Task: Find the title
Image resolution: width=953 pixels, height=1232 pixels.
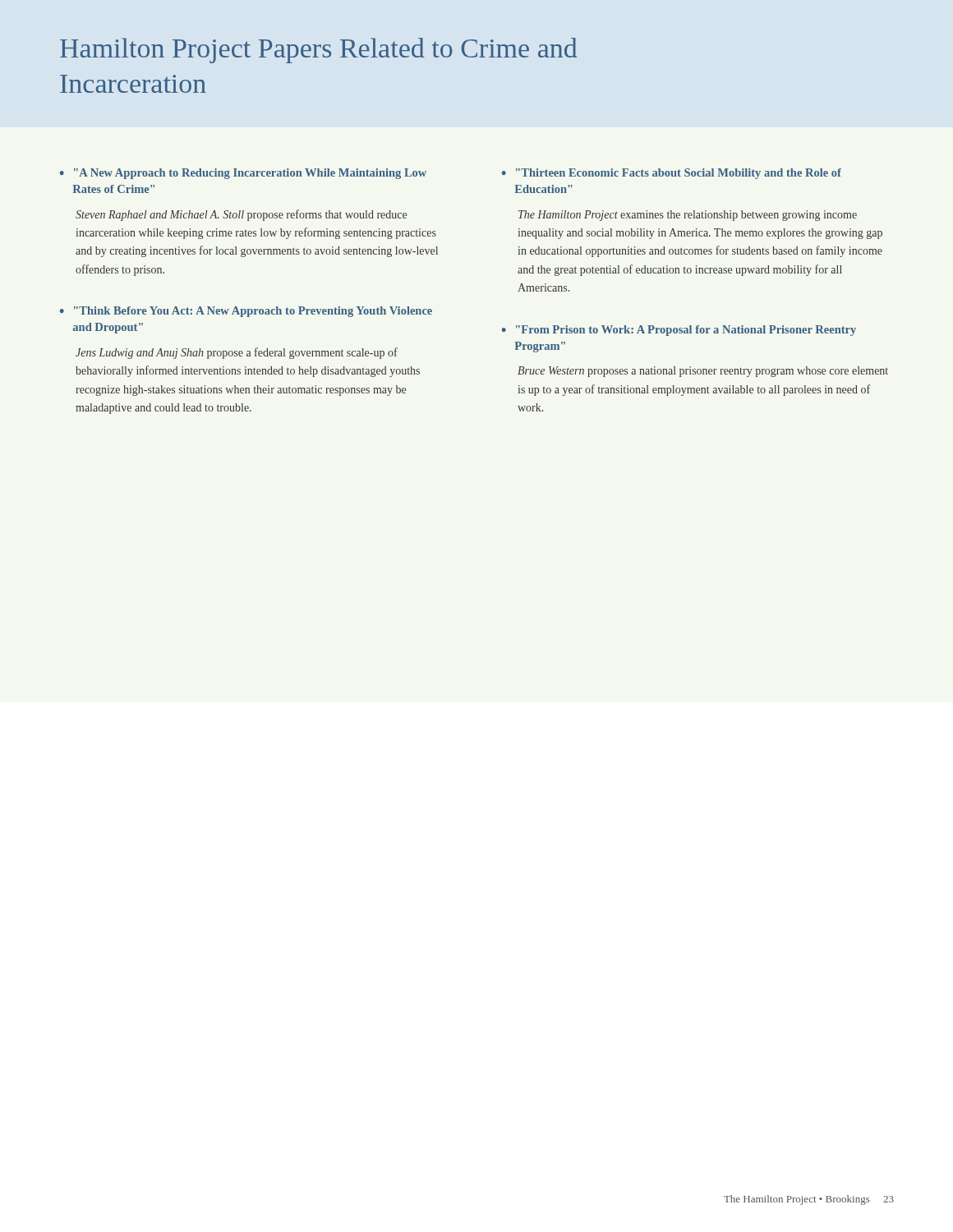Action: pos(476,66)
